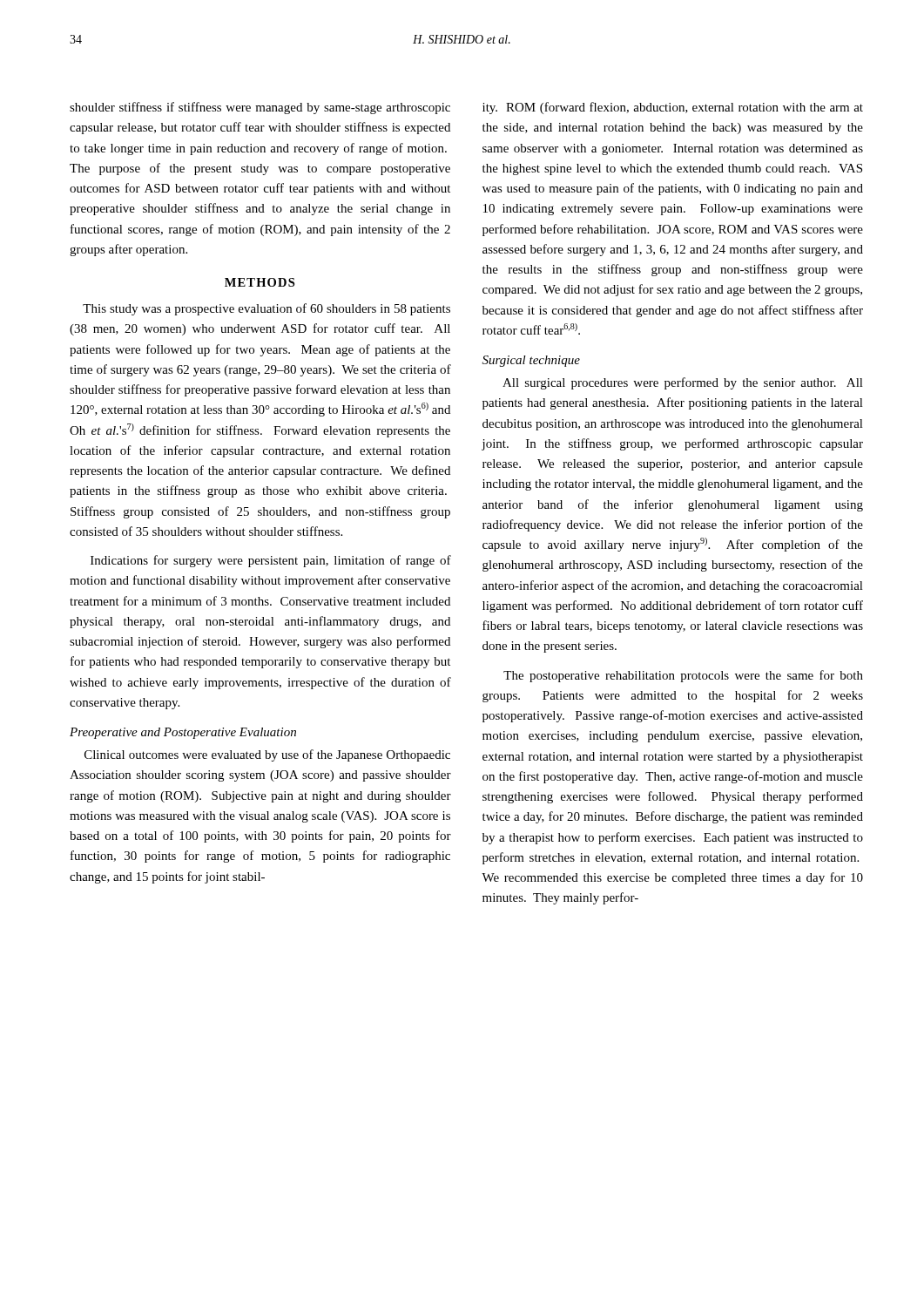
Task: Click on the passage starting "Surgical technique"
Action: click(531, 360)
